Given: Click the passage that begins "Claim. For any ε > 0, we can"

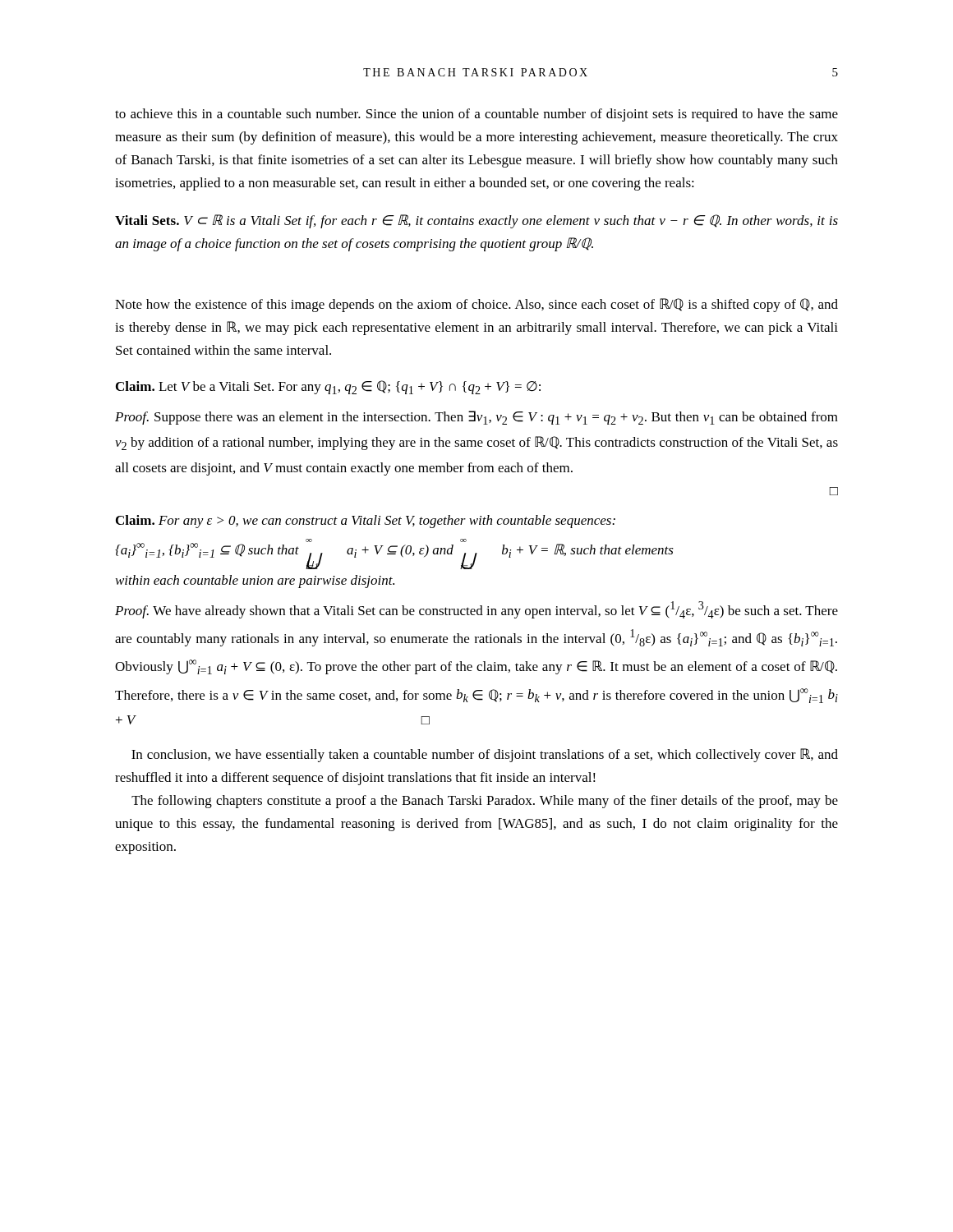Looking at the screenshot, I should pos(394,550).
